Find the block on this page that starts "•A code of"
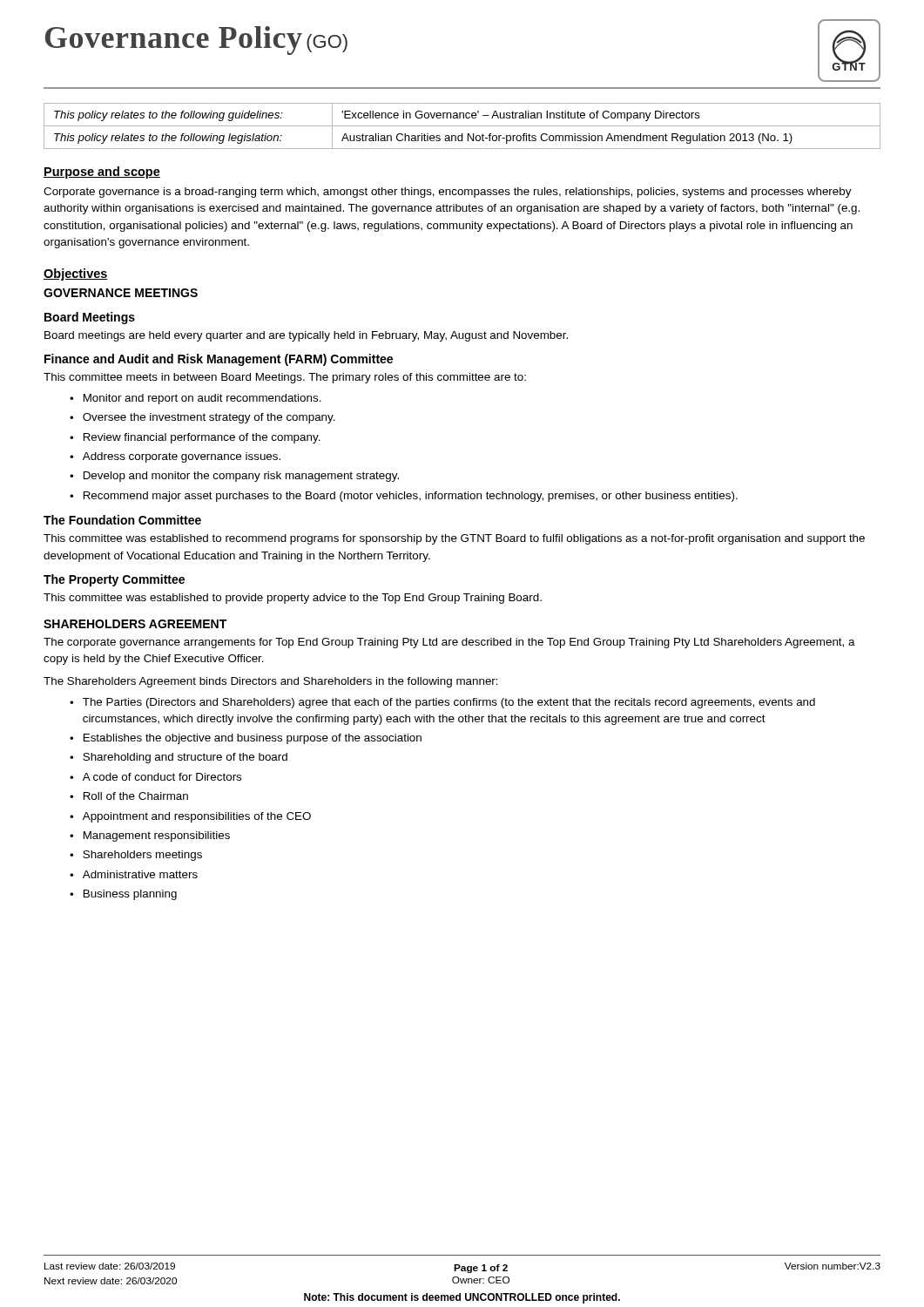The width and height of the screenshot is (924, 1307). [156, 777]
